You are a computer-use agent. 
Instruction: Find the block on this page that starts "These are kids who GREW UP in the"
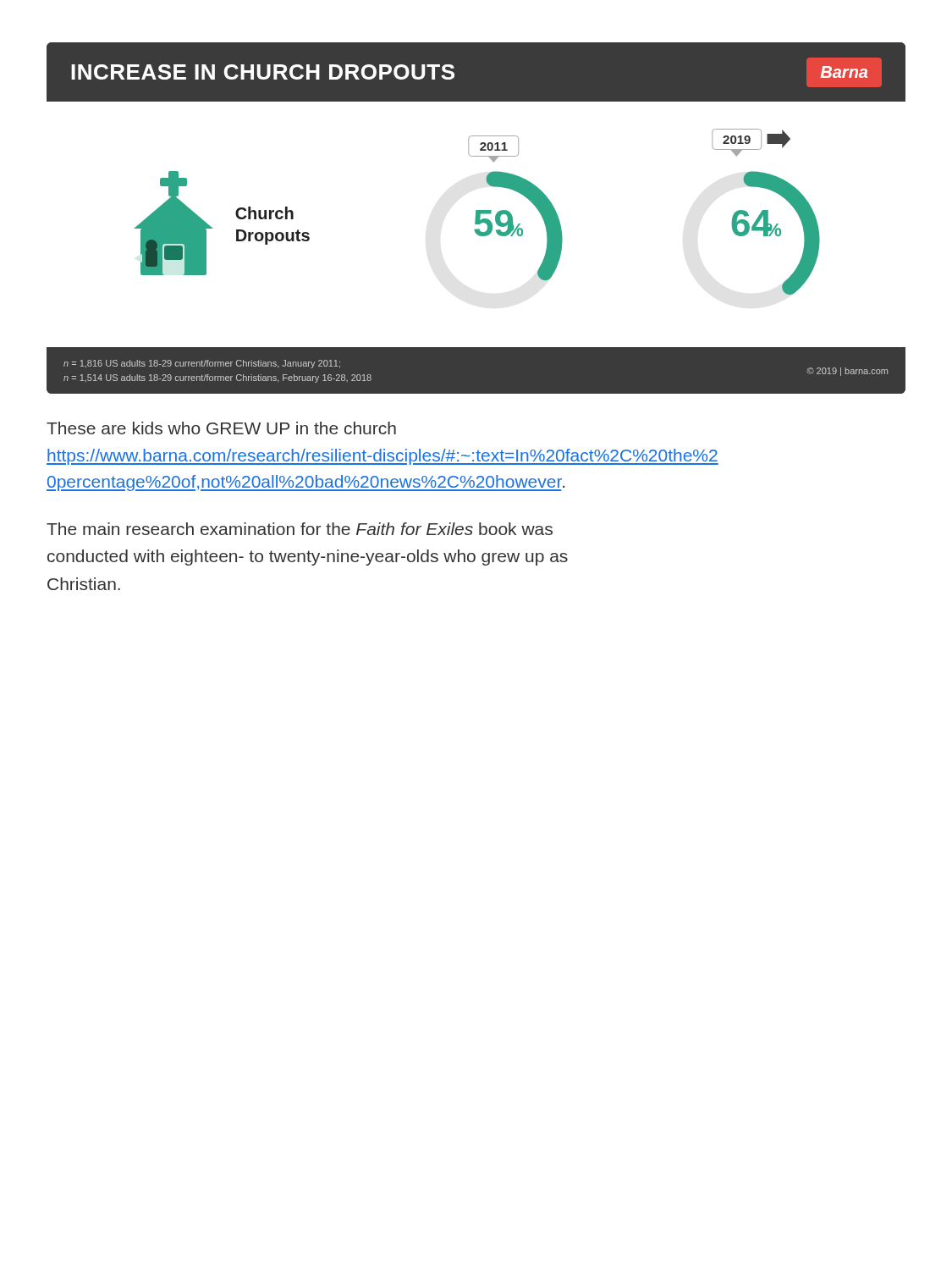[x=382, y=455]
